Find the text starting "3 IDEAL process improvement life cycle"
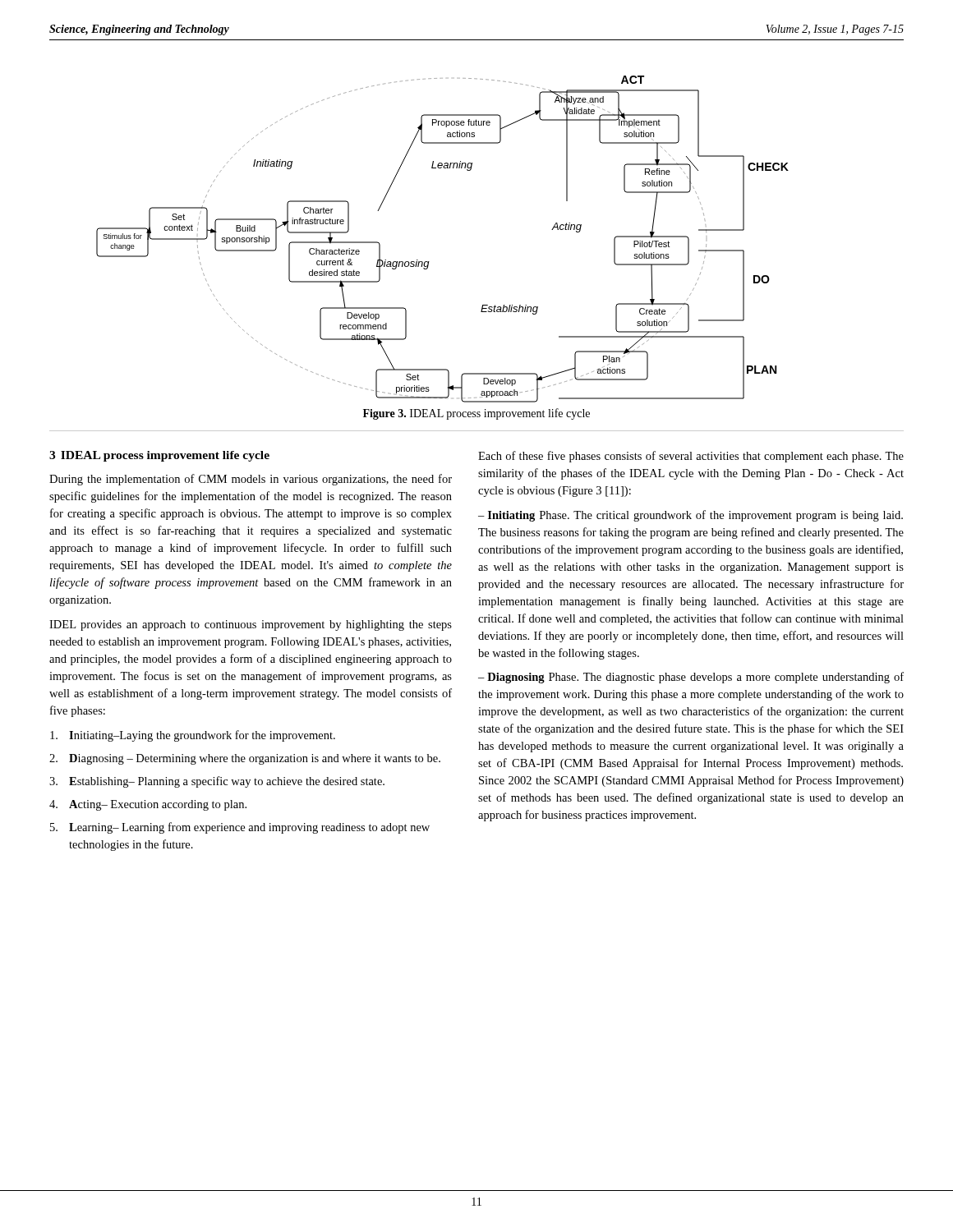The height and width of the screenshot is (1232, 953). (159, 455)
